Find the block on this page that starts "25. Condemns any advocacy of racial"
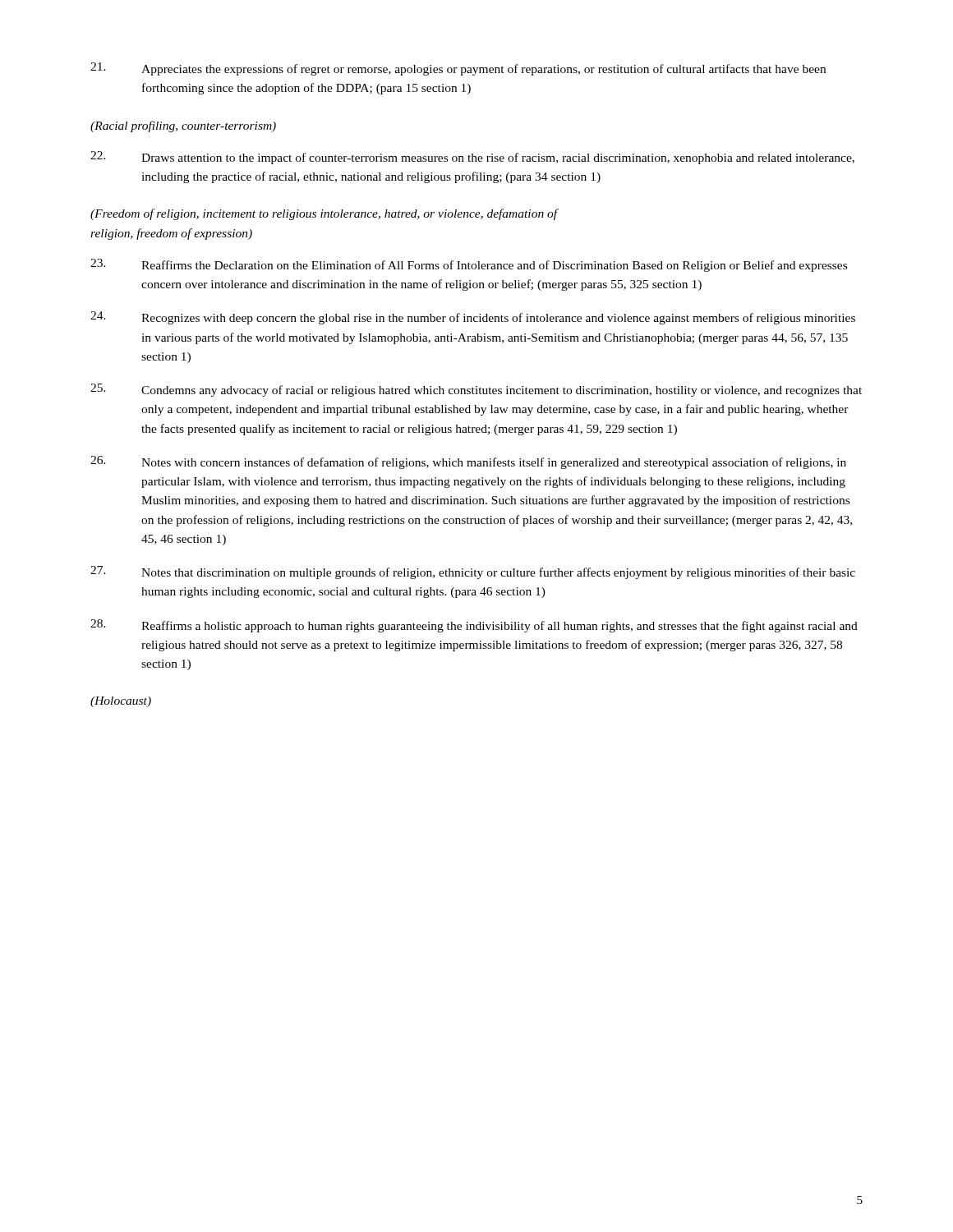Viewport: 953px width, 1232px height. pyautogui.click(x=476, y=409)
